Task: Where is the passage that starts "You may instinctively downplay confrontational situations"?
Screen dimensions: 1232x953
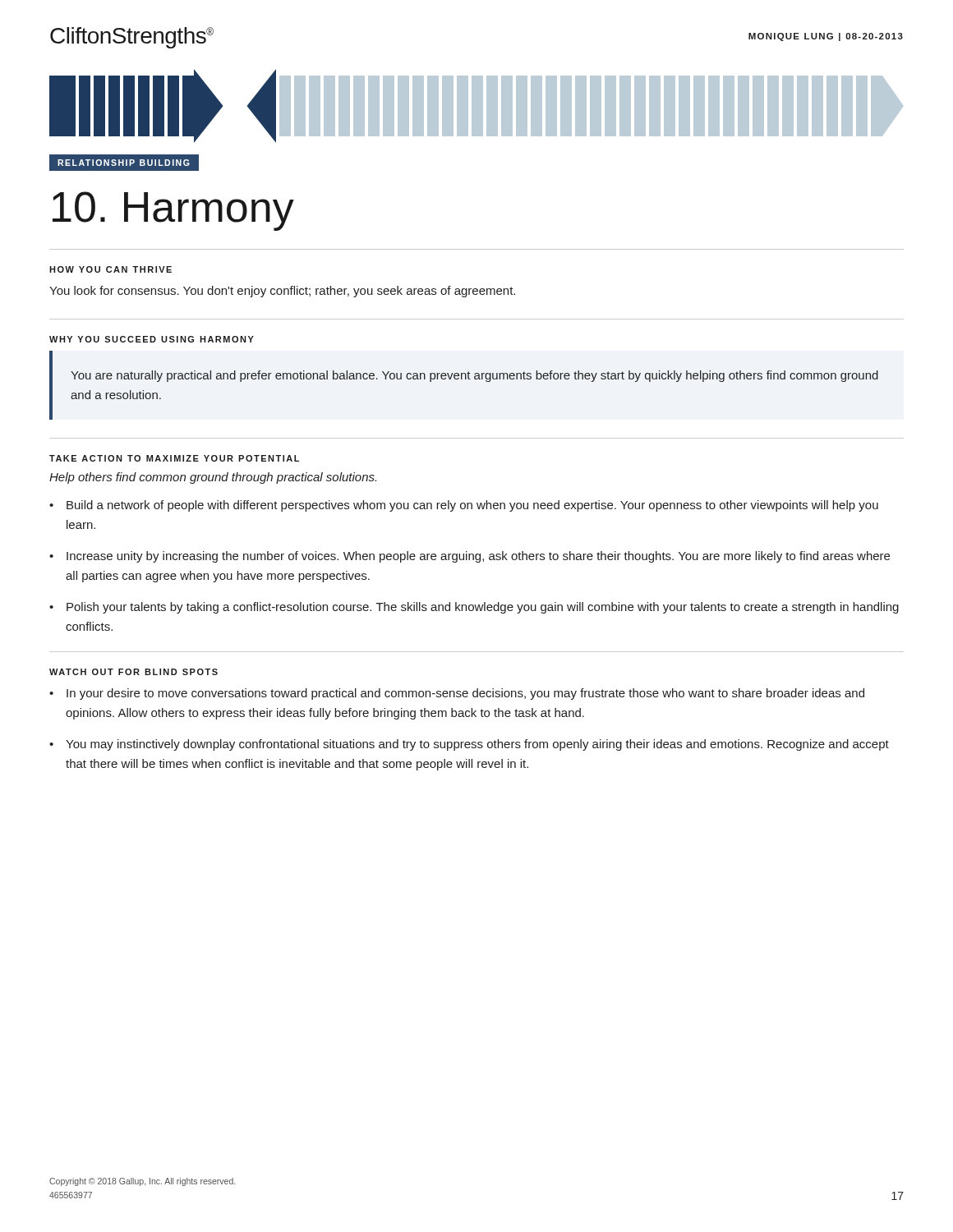Action: tap(477, 754)
